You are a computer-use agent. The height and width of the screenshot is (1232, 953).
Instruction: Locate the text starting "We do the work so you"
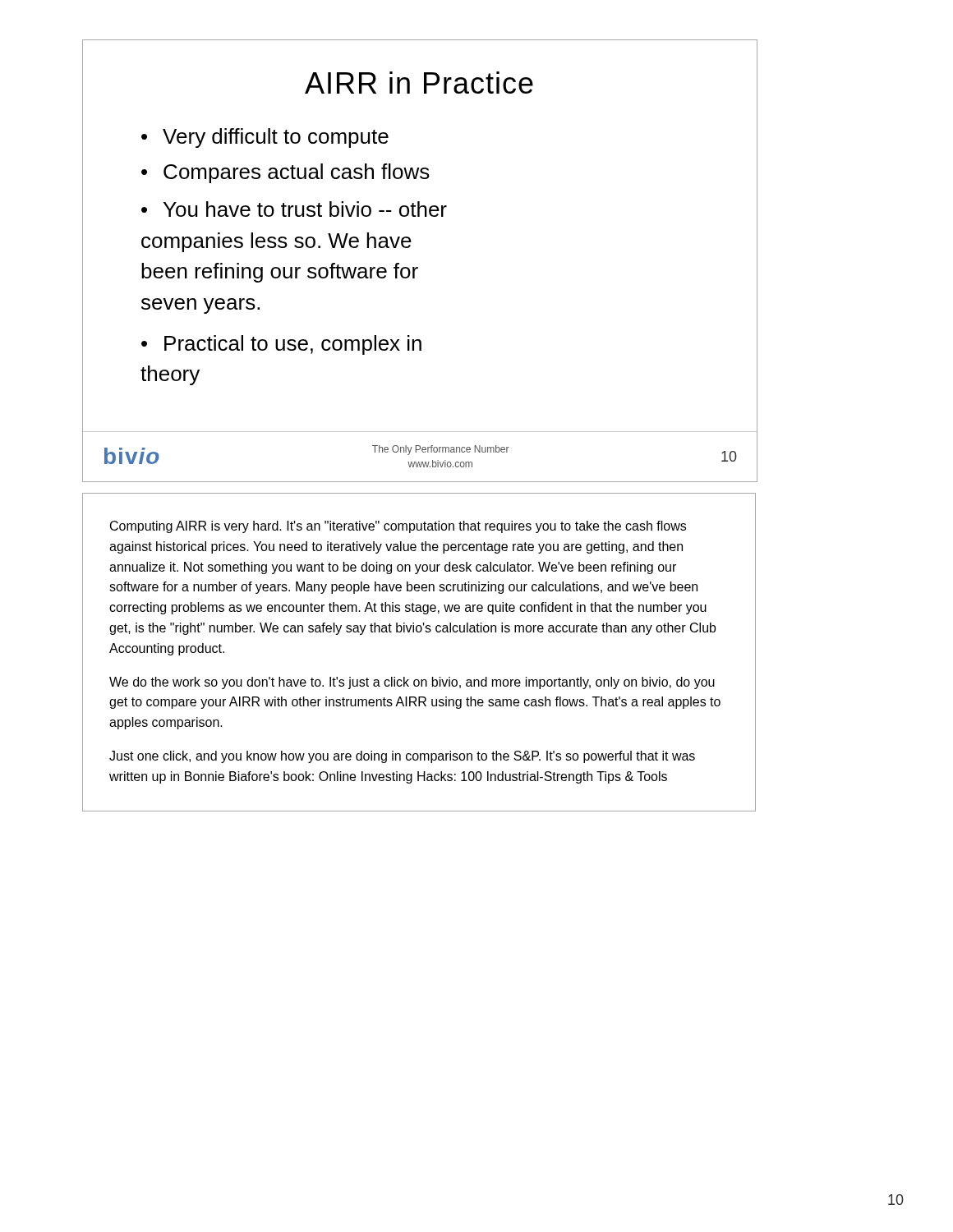pyautogui.click(x=415, y=702)
